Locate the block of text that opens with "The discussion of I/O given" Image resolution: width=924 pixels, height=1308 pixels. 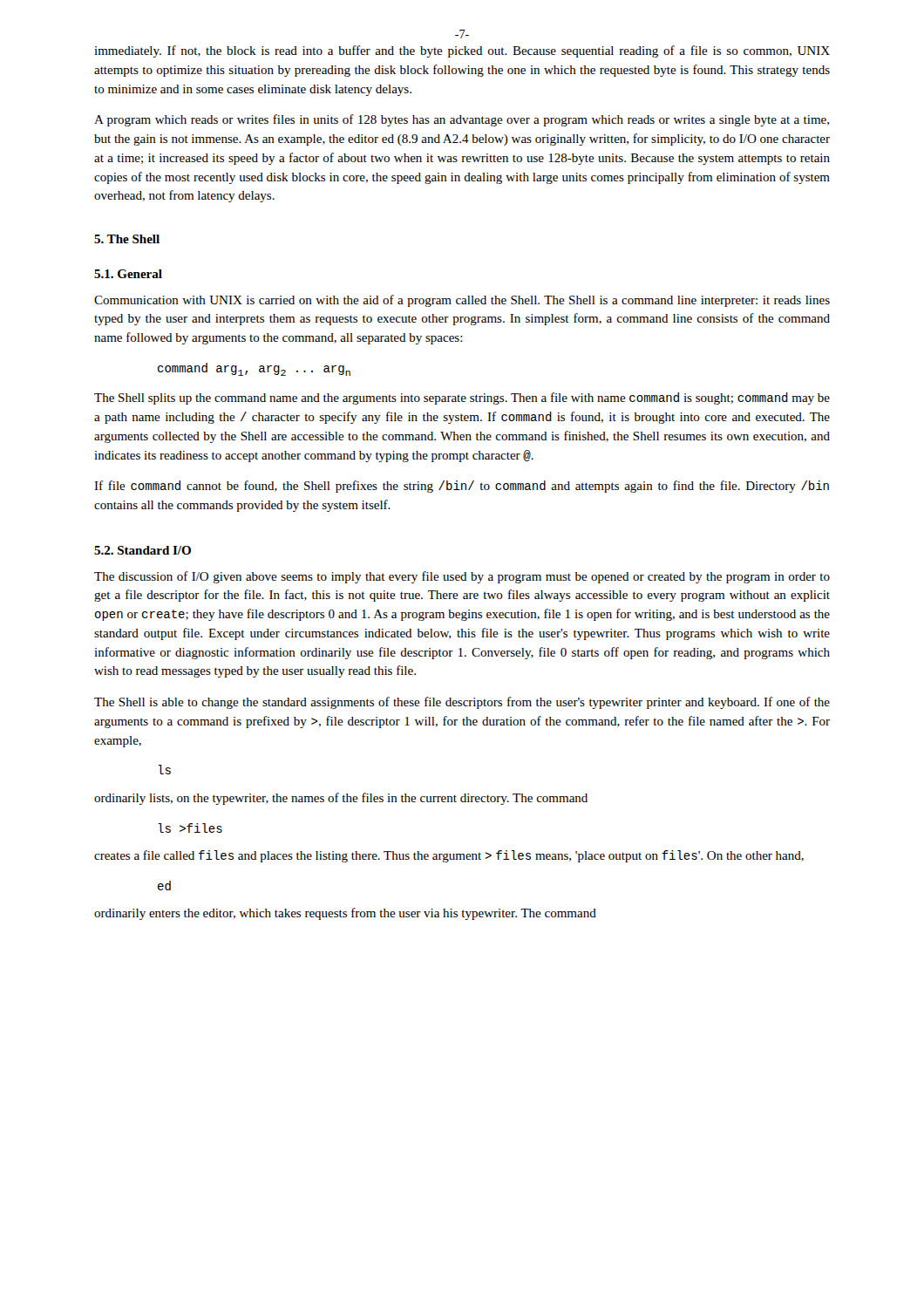(462, 624)
